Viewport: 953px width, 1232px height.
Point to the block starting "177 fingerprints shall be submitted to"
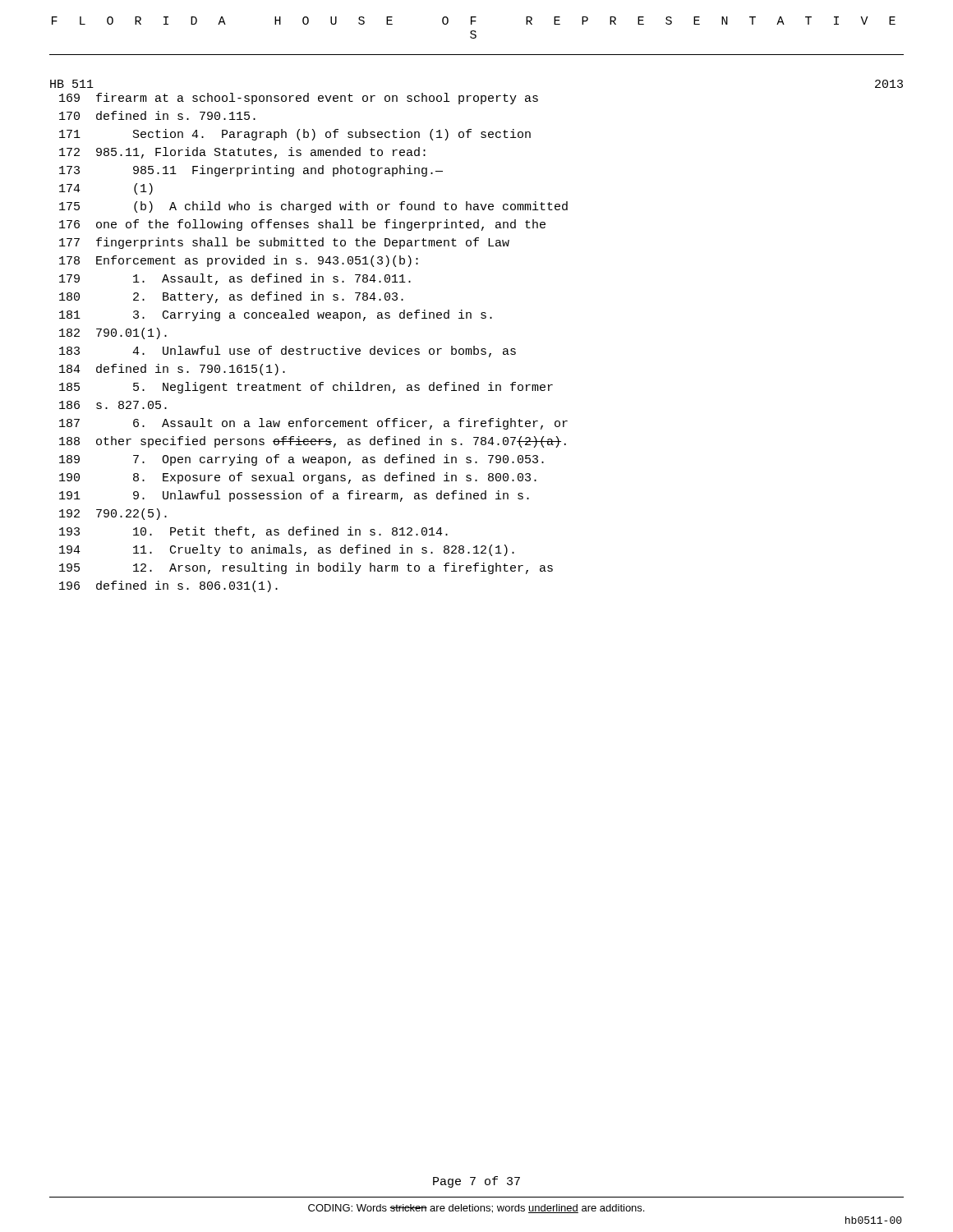pyautogui.click(x=476, y=244)
